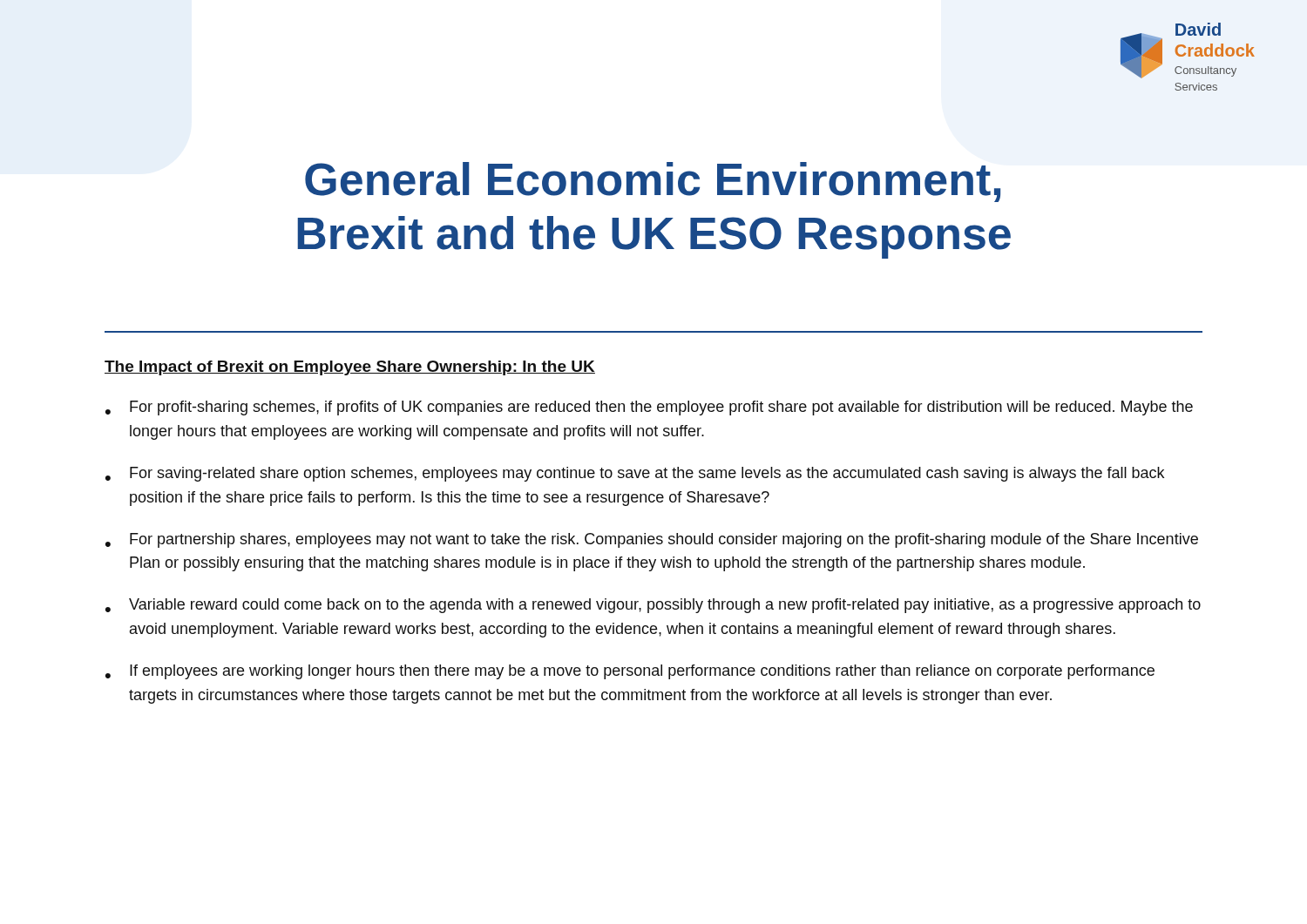Click on the logo
Viewport: 1307px width, 924px height.
coord(1185,57)
